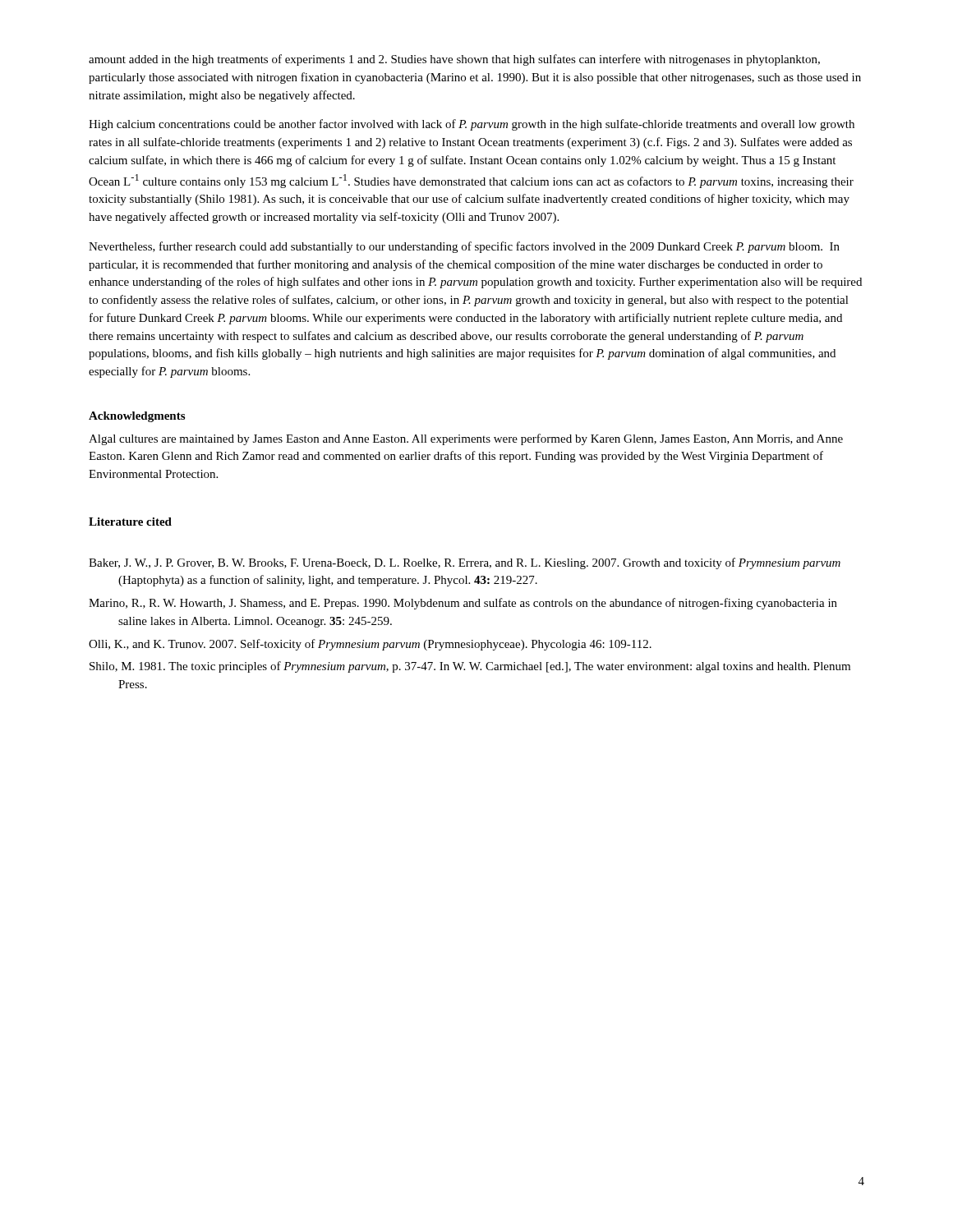Click the passage that begins "Baker, J. W., J. P. Grover, B."

tap(476, 572)
